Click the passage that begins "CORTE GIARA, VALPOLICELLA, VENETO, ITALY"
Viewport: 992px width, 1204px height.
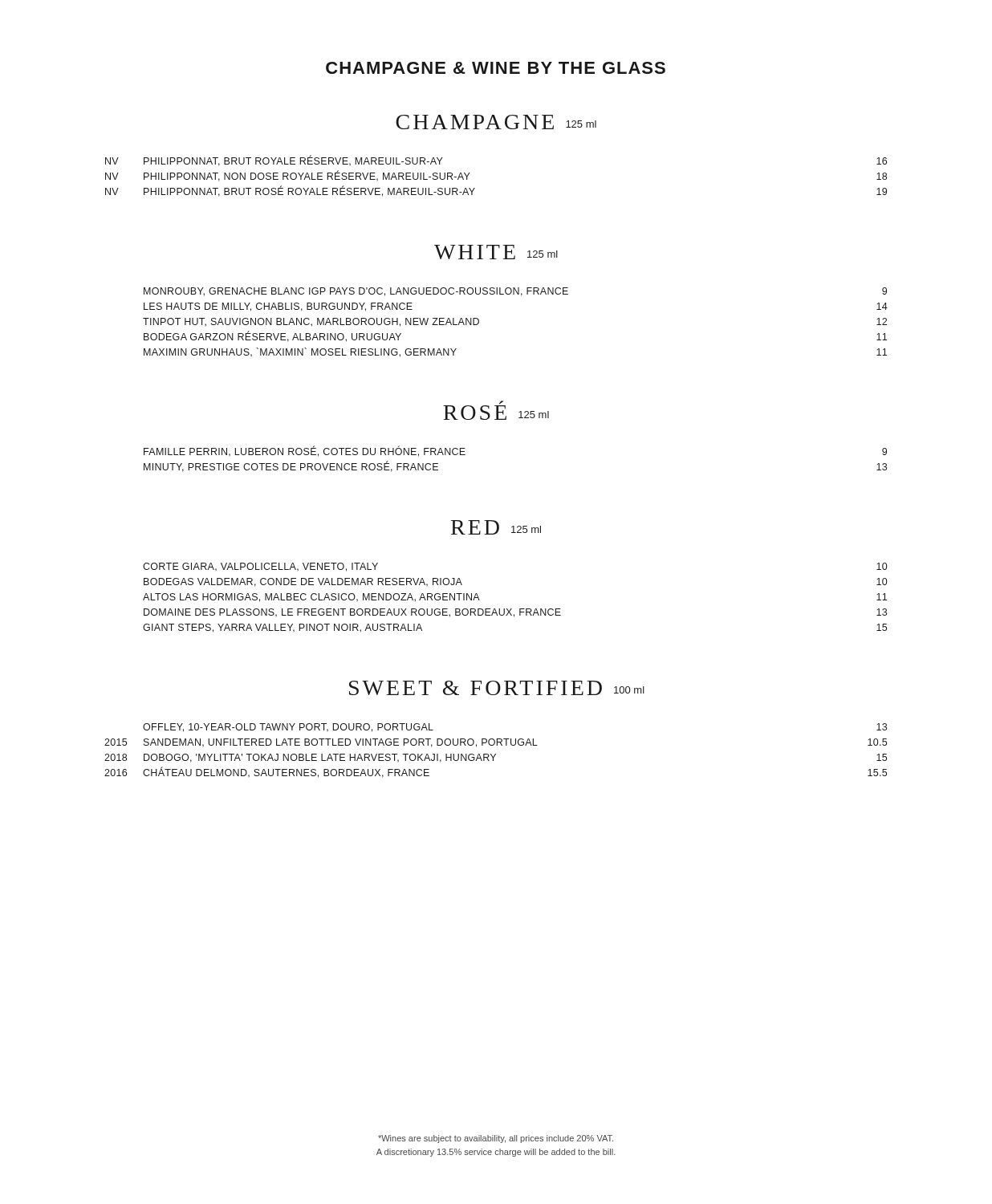261,567
